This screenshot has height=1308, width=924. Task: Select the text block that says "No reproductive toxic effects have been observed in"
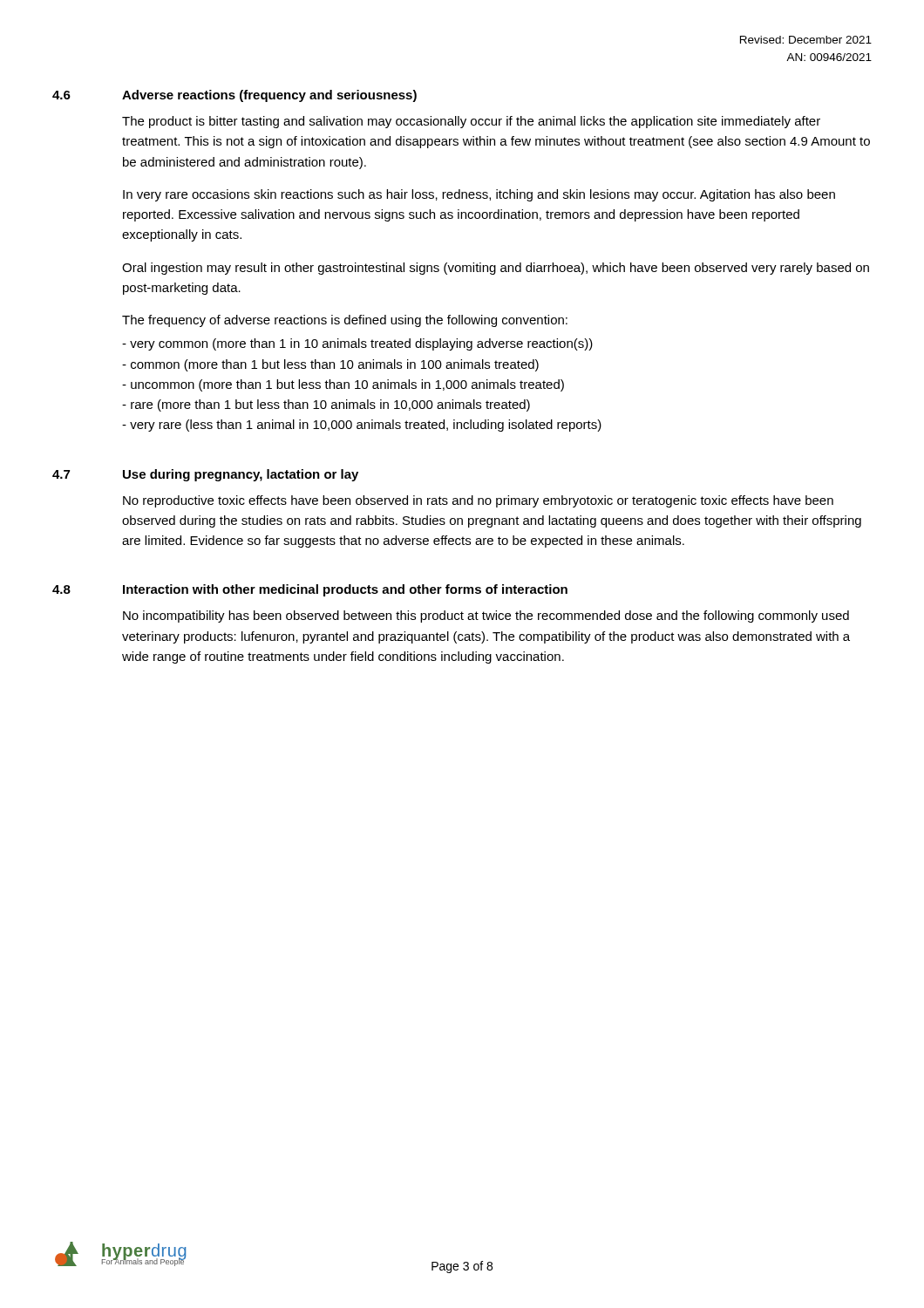tap(492, 520)
